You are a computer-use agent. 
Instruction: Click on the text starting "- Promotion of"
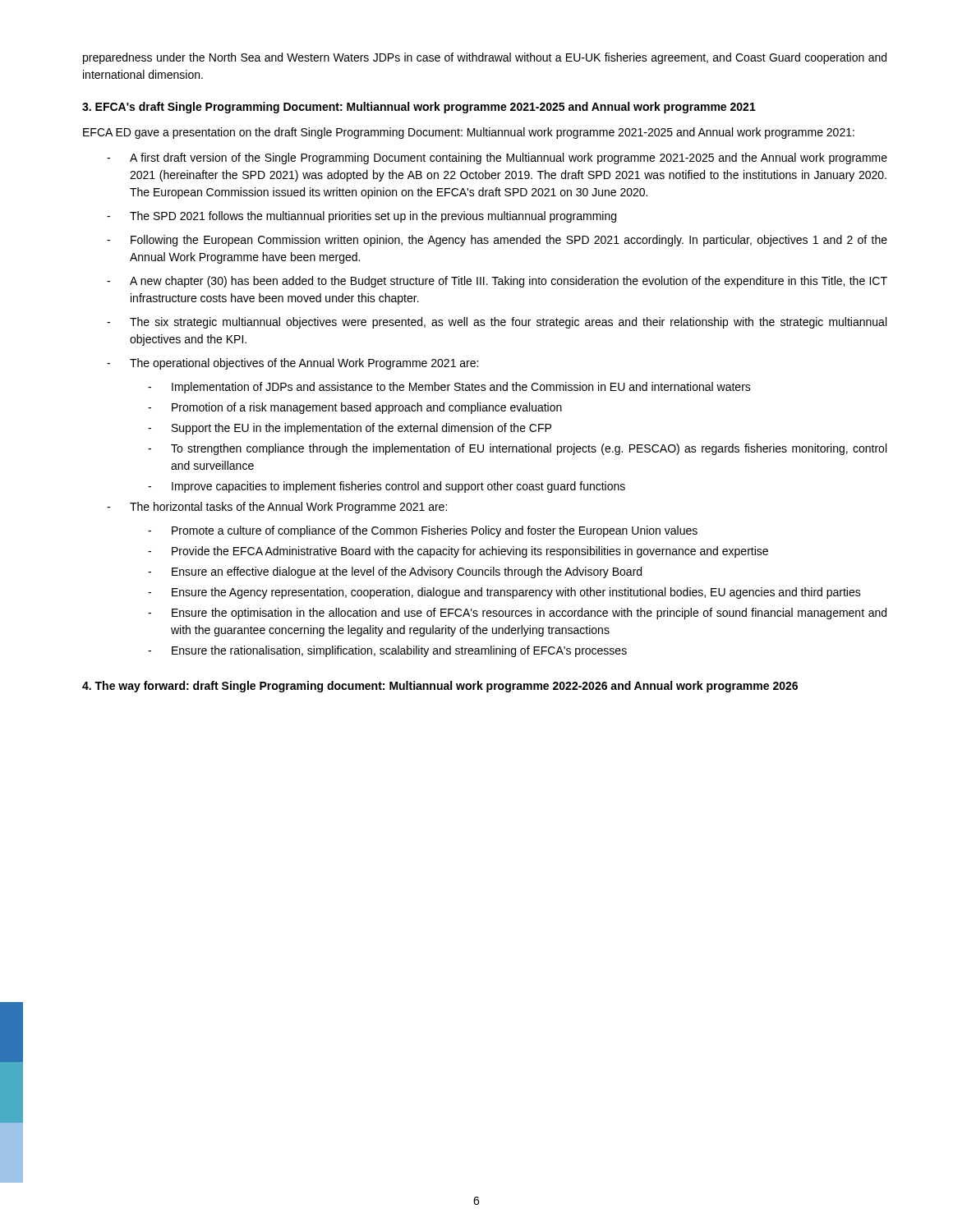coord(355,408)
